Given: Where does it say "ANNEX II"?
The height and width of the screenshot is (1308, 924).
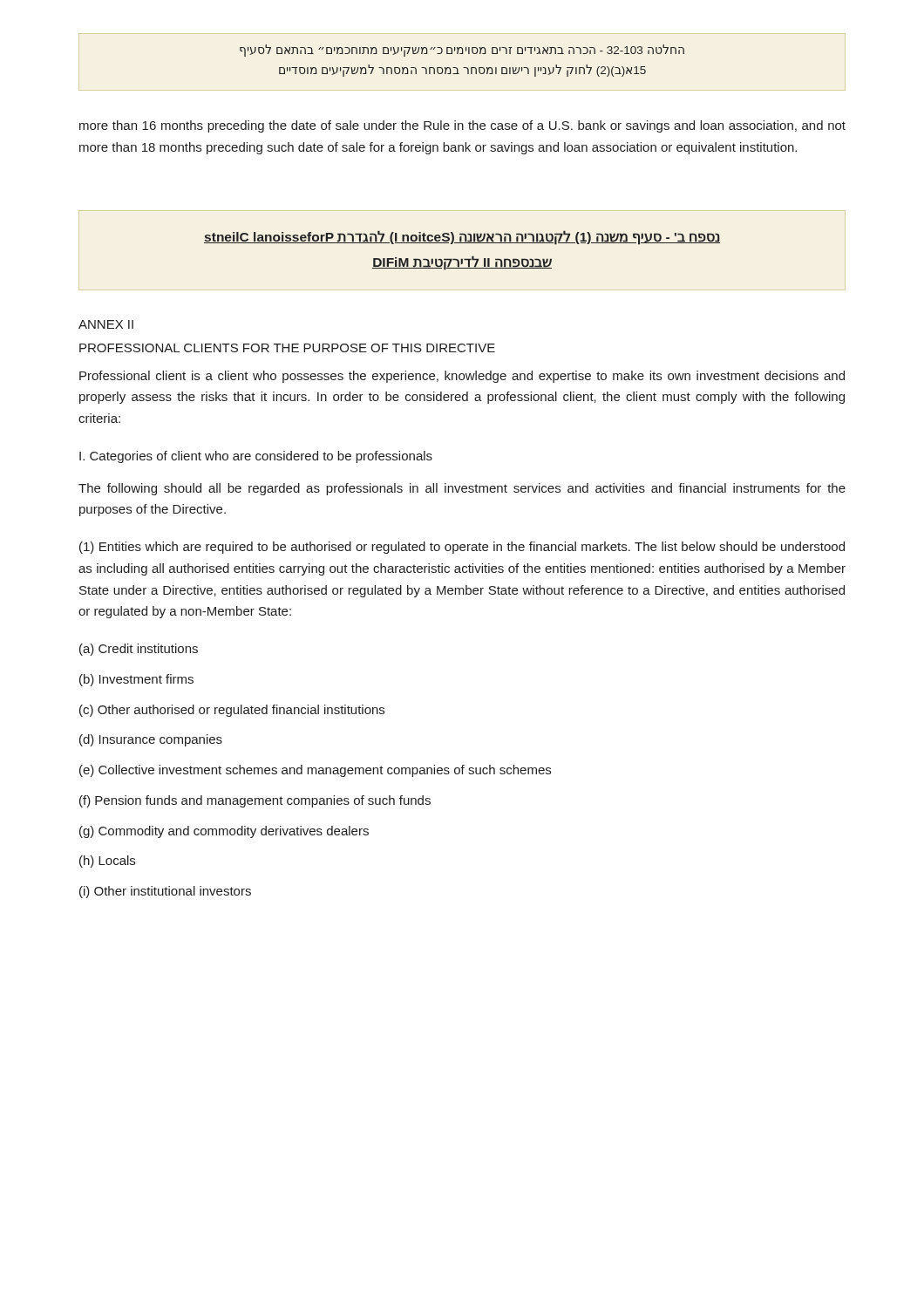Looking at the screenshot, I should point(106,324).
